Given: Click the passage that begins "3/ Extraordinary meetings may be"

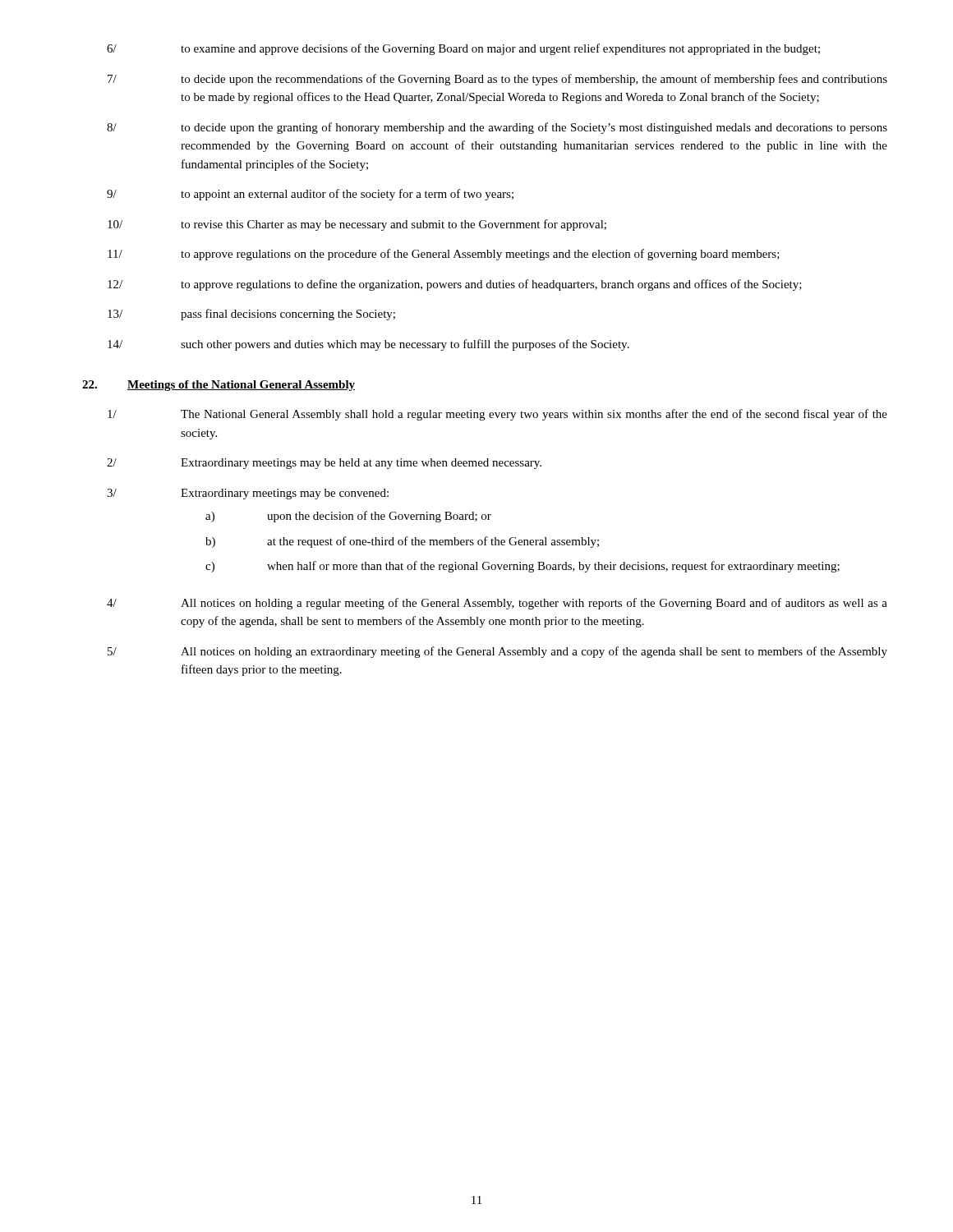Looking at the screenshot, I should coord(485,533).
